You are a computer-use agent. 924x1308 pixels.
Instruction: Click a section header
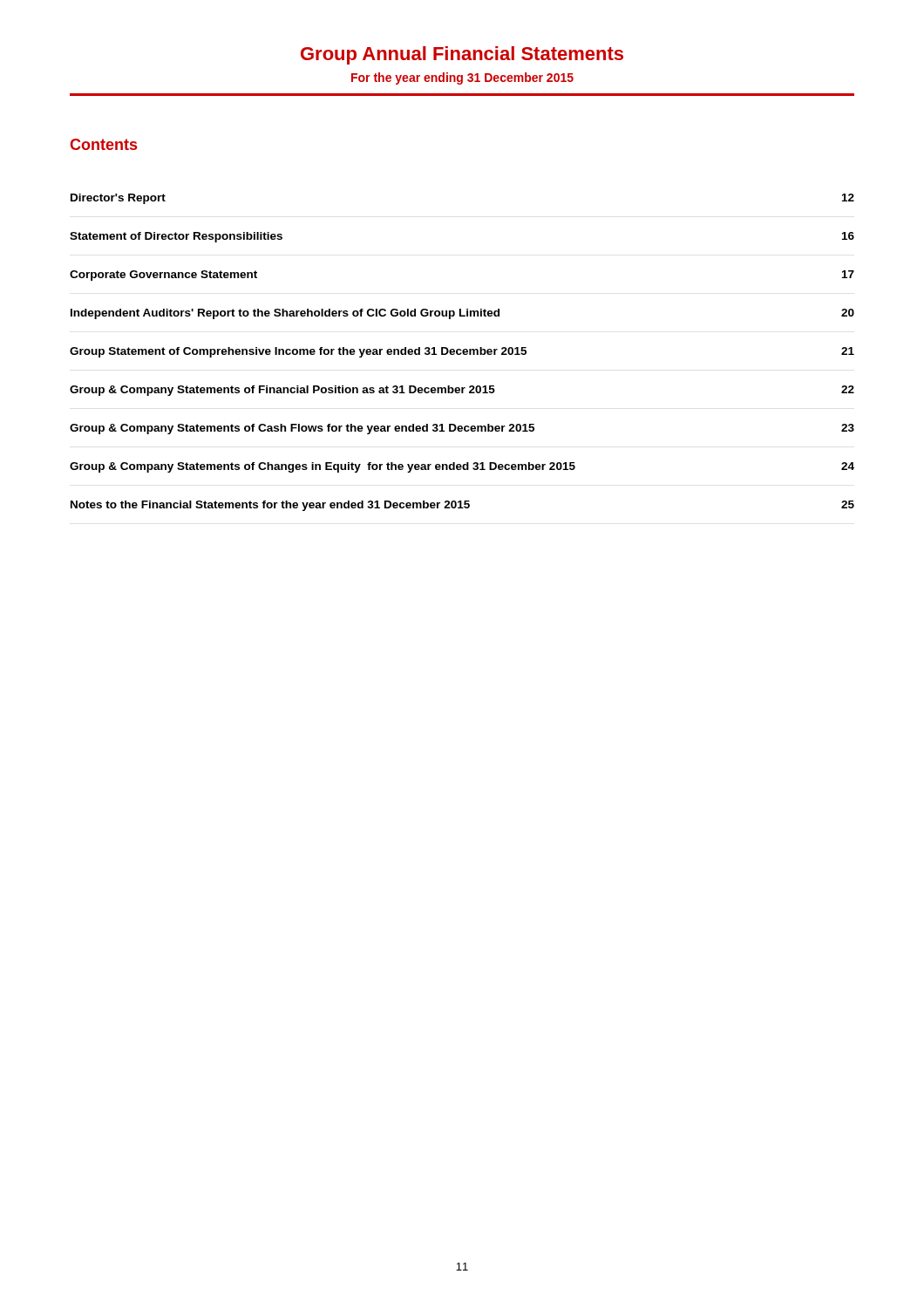pyautogui.click(x=104, y=144)
